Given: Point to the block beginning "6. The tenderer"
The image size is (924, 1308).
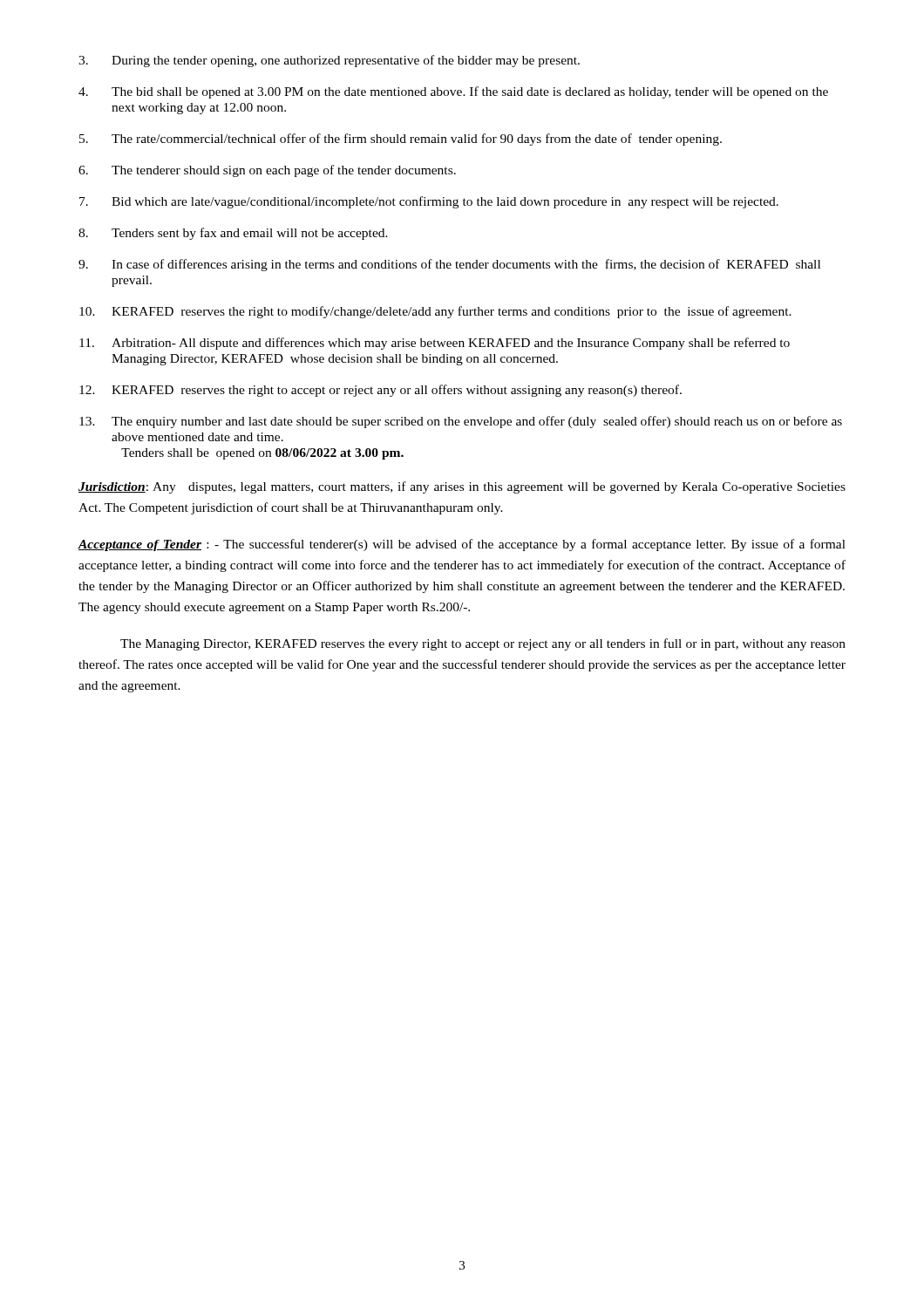Looking at the screenshot, I should point(462,170).
